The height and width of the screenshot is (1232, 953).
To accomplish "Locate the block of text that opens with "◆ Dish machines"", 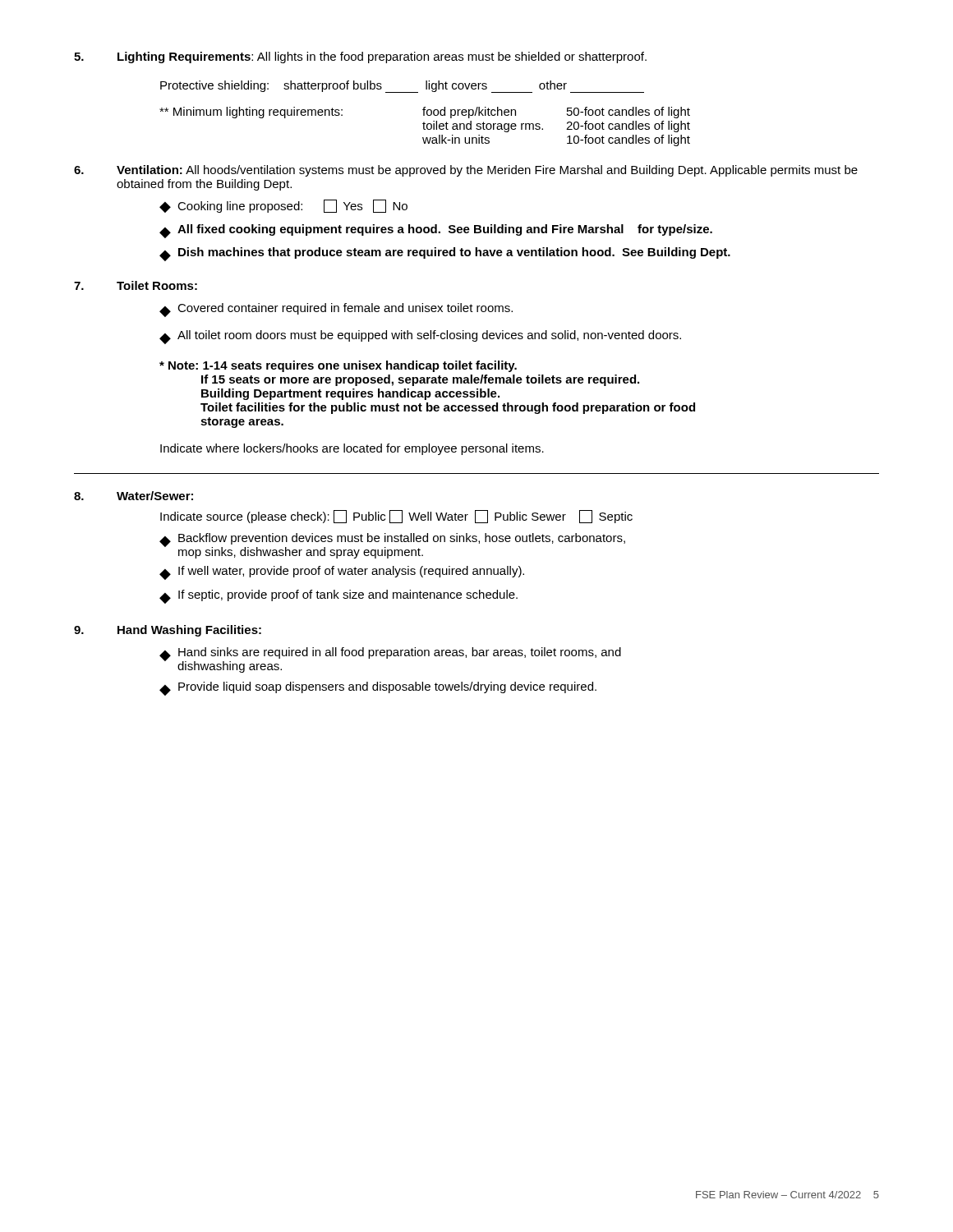I will [x=445, y=254].
